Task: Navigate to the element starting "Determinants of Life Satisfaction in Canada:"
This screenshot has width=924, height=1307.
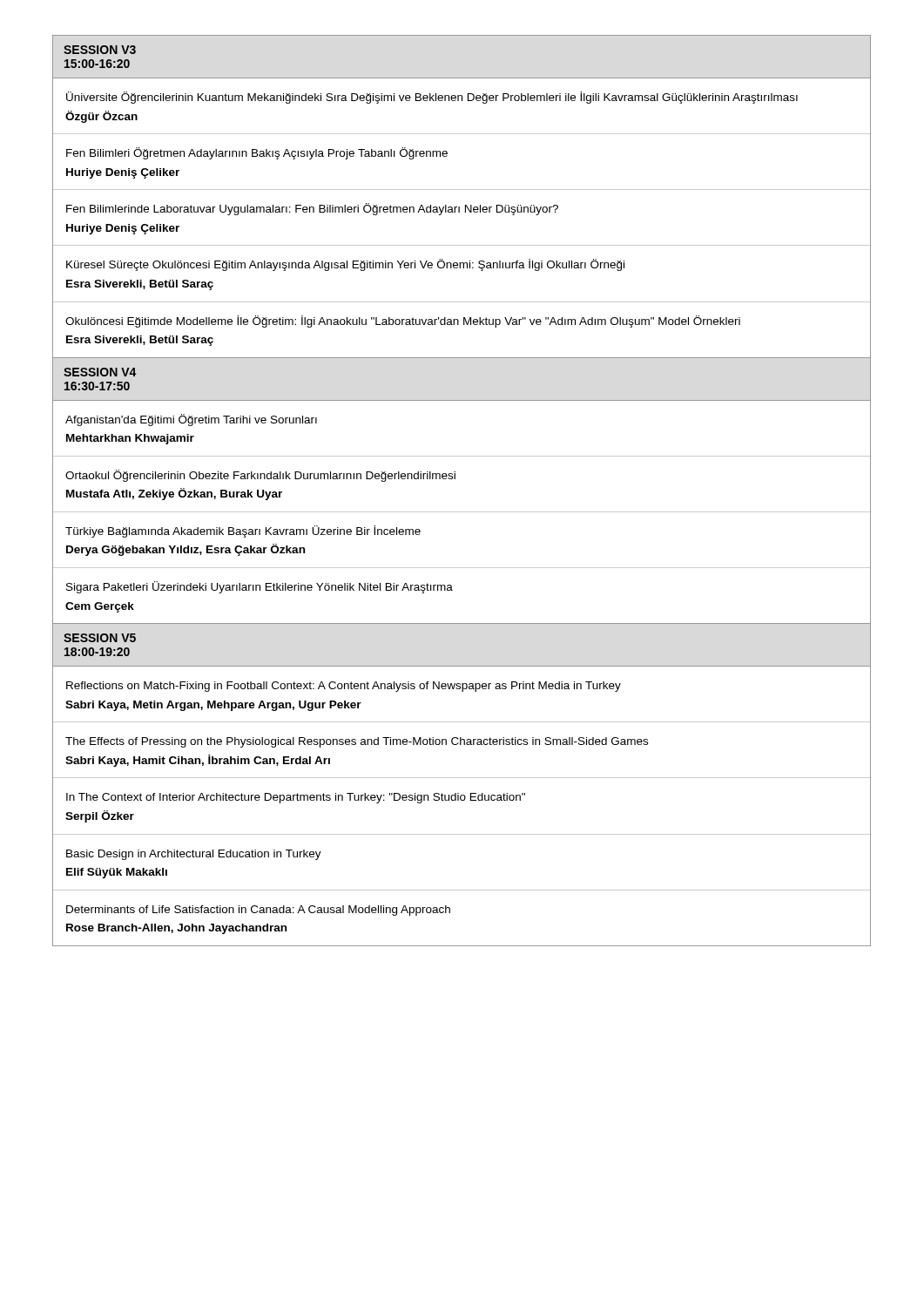Action: point(258,911)
